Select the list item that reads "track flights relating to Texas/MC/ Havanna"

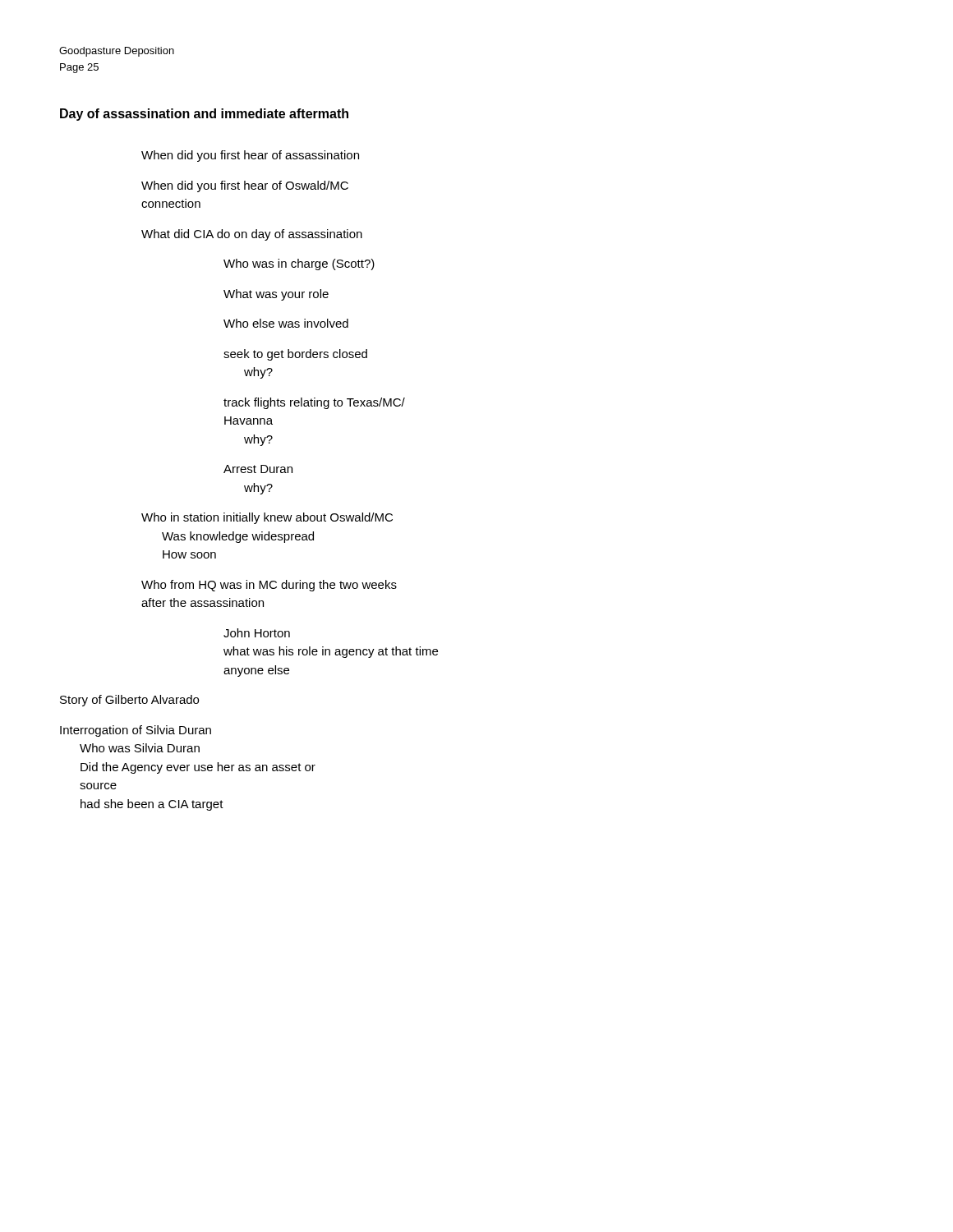pos(314,403)
